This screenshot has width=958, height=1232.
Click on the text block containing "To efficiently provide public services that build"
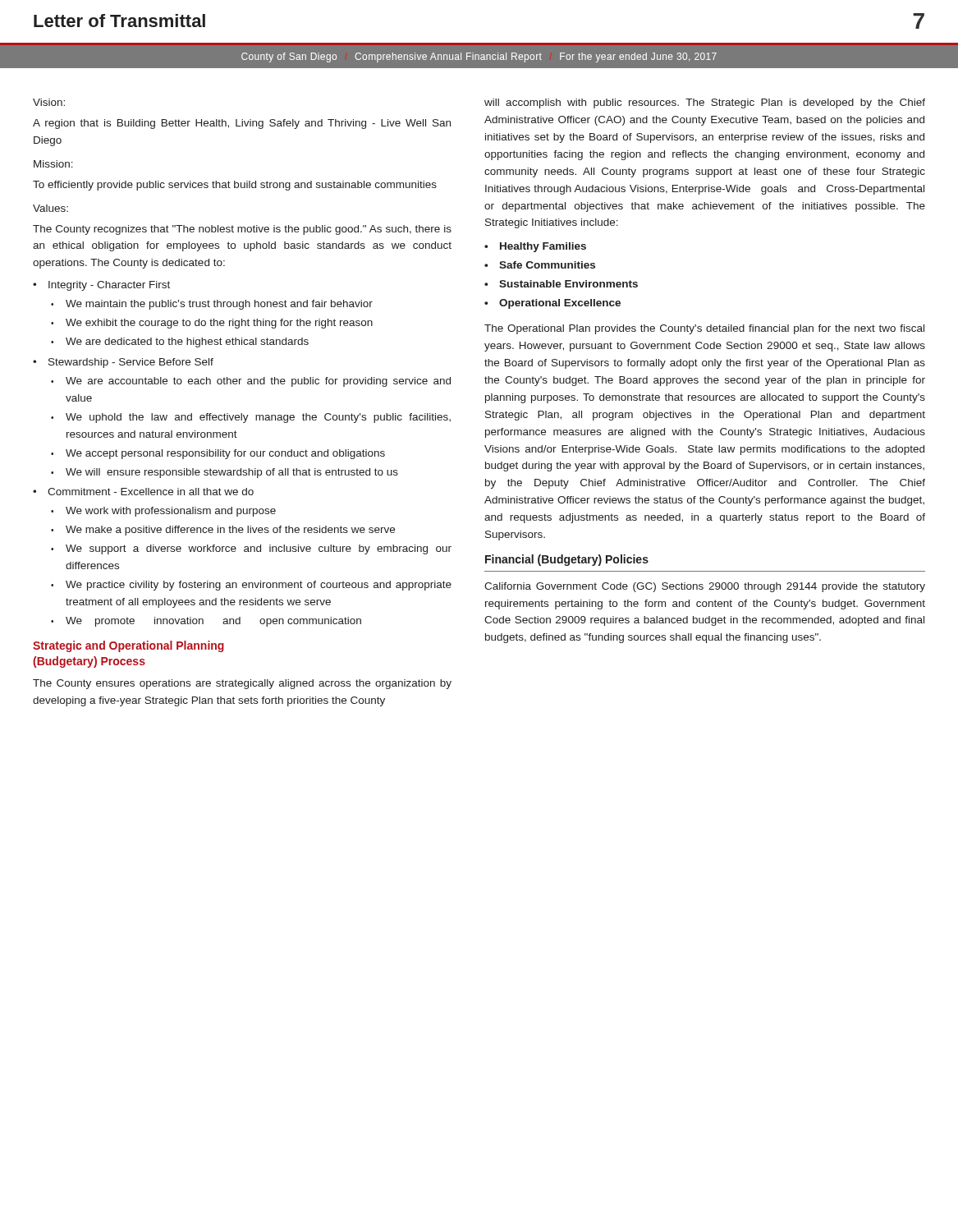[x=242, y=185]
